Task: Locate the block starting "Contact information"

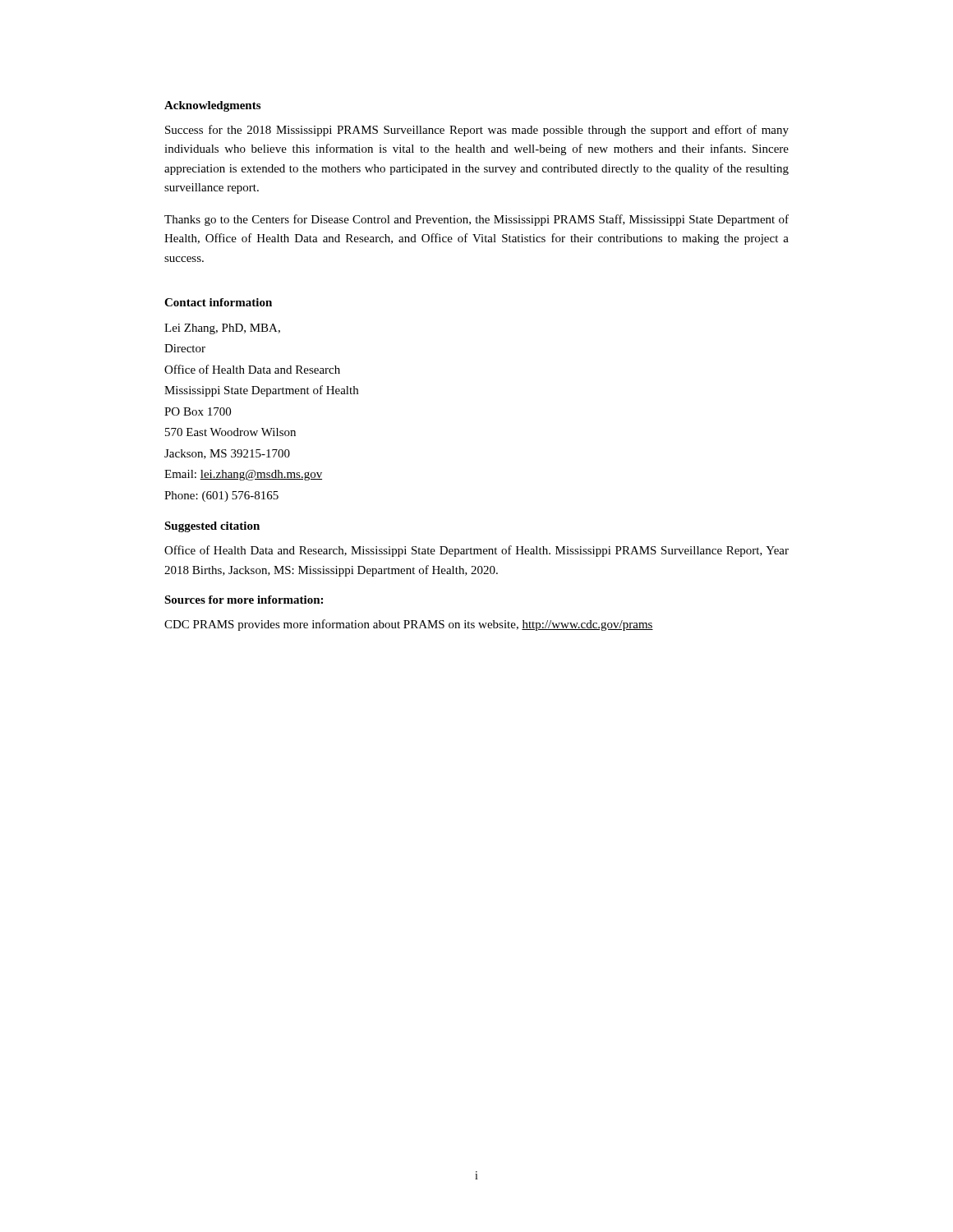Action: point(218,302)
